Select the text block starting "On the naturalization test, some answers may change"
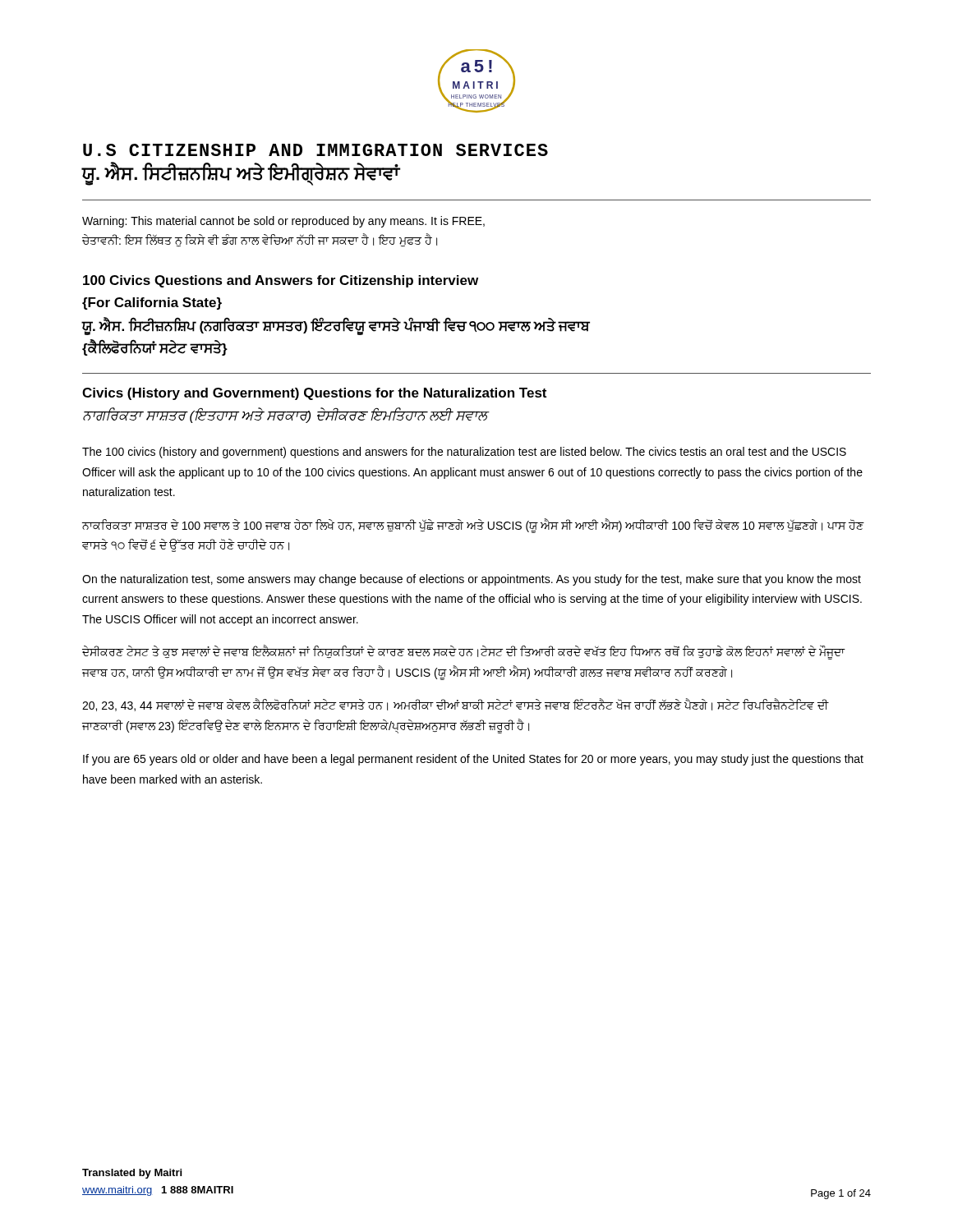953x1232 pixels. click(472, 599)
